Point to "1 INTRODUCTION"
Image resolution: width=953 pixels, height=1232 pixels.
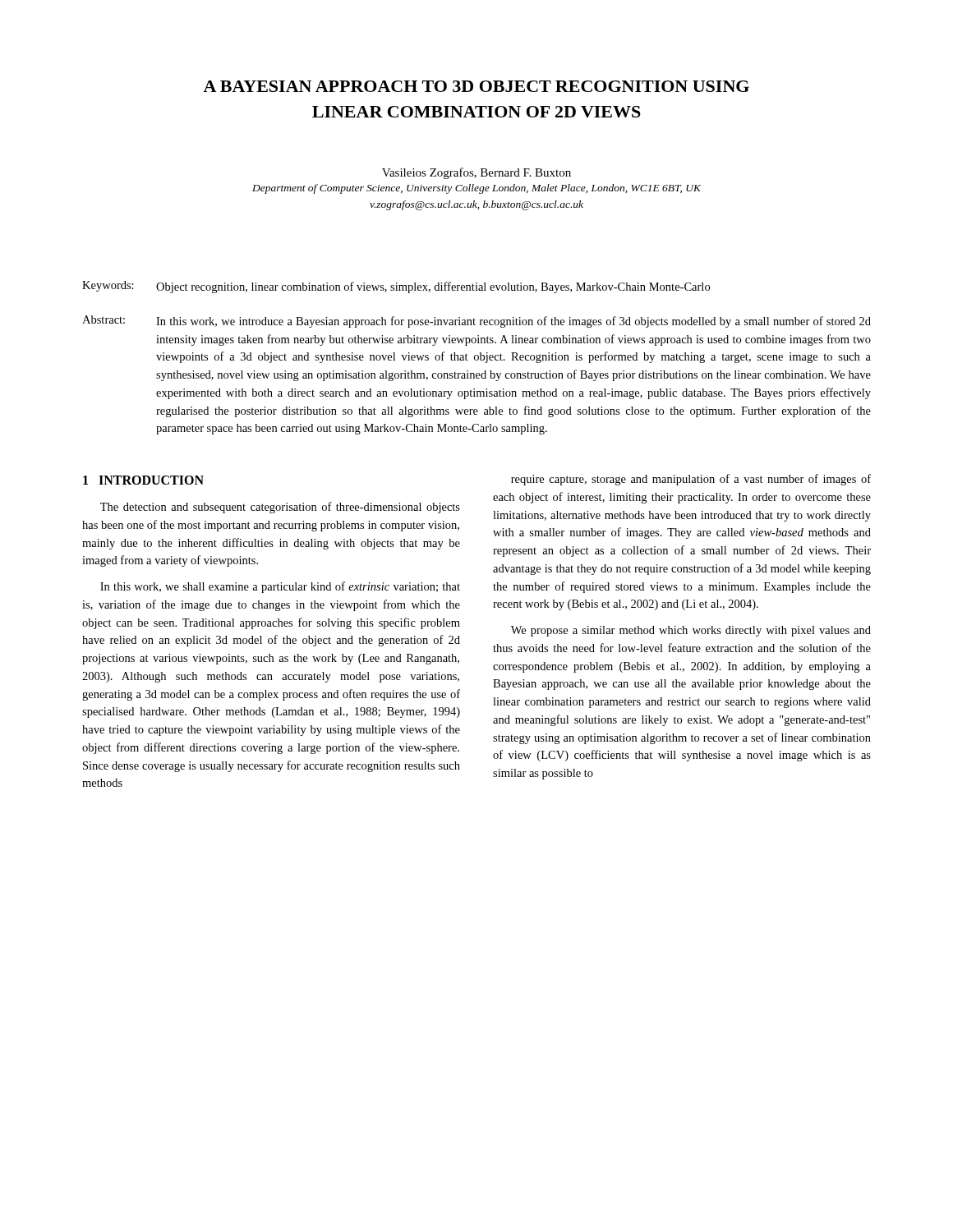(x=143, y=480)
